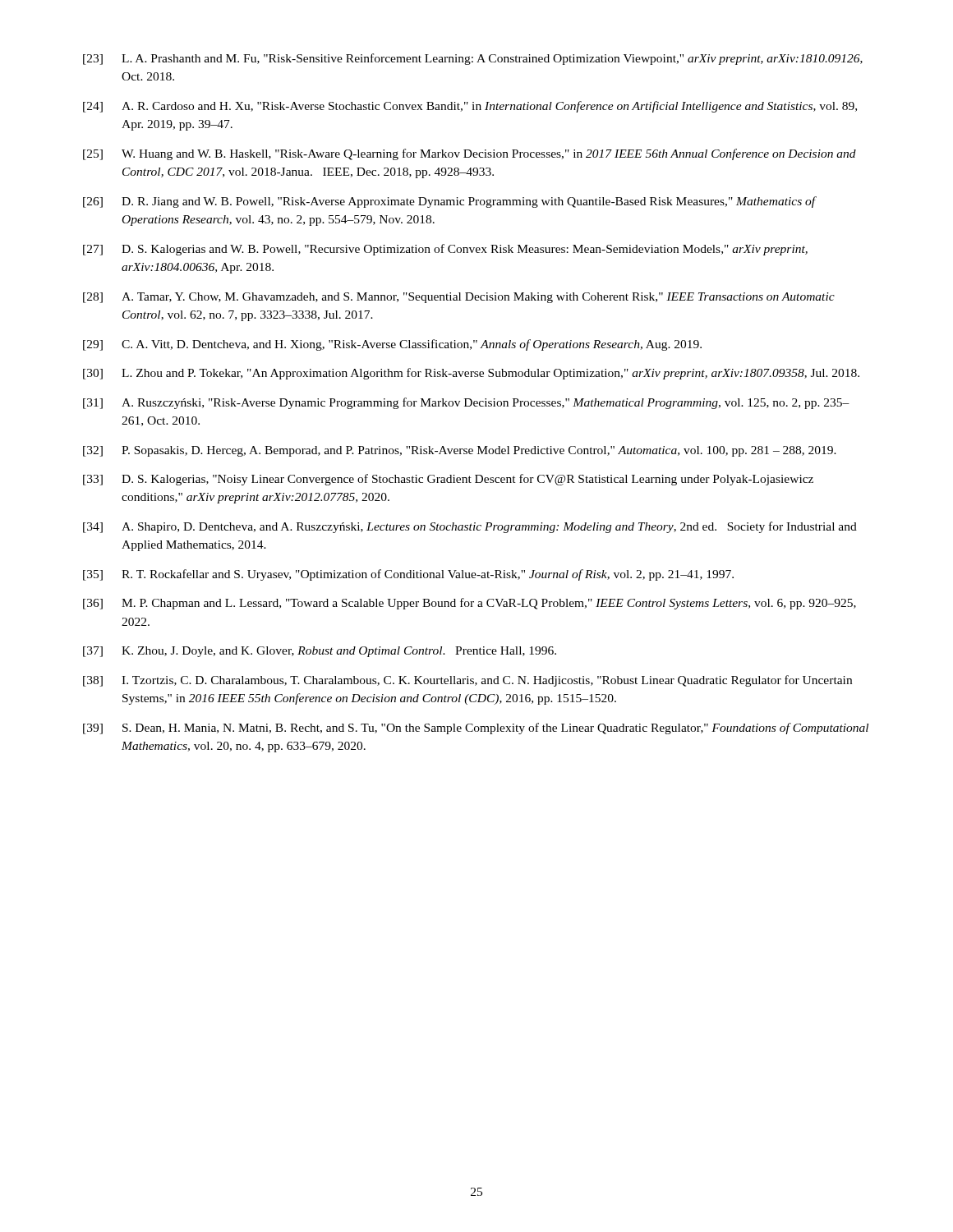Locate the list item containing "[37] K. Zhou, J. Doyle, and"
953x1232 pixels.
point(476,651)
